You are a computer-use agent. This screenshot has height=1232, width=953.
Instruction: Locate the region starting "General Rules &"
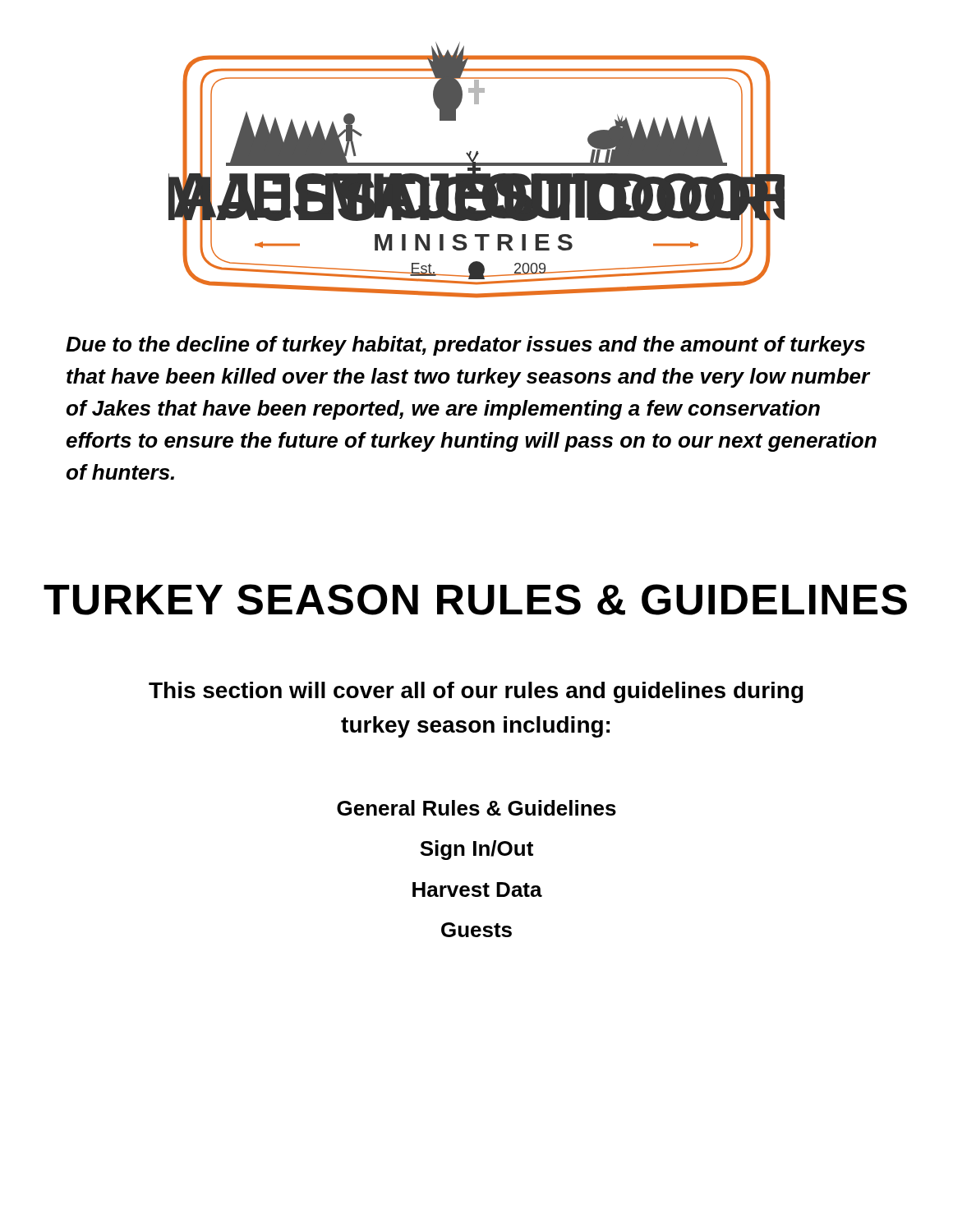coord(476,808)
